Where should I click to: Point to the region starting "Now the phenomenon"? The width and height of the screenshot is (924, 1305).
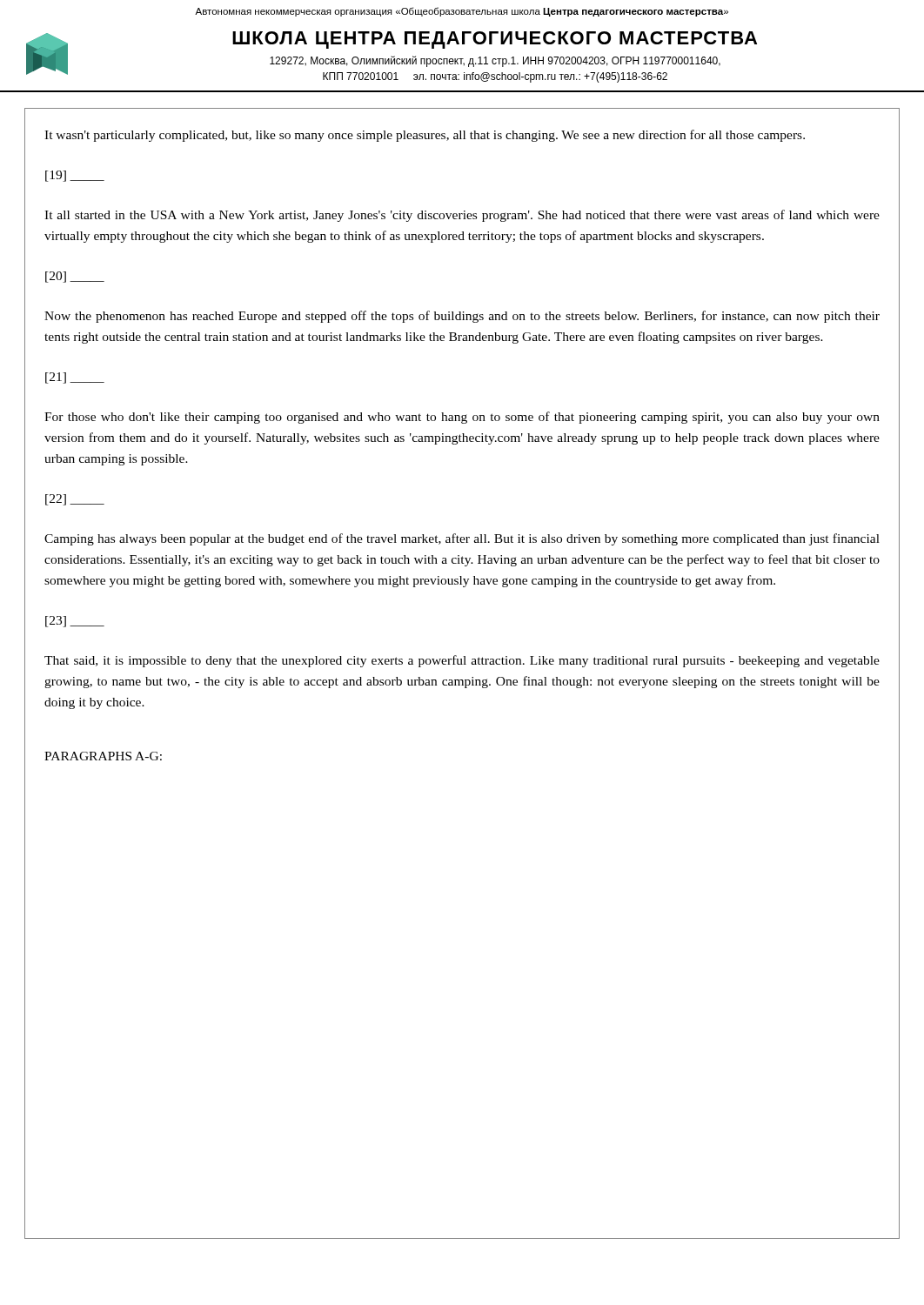click(462, 326)
